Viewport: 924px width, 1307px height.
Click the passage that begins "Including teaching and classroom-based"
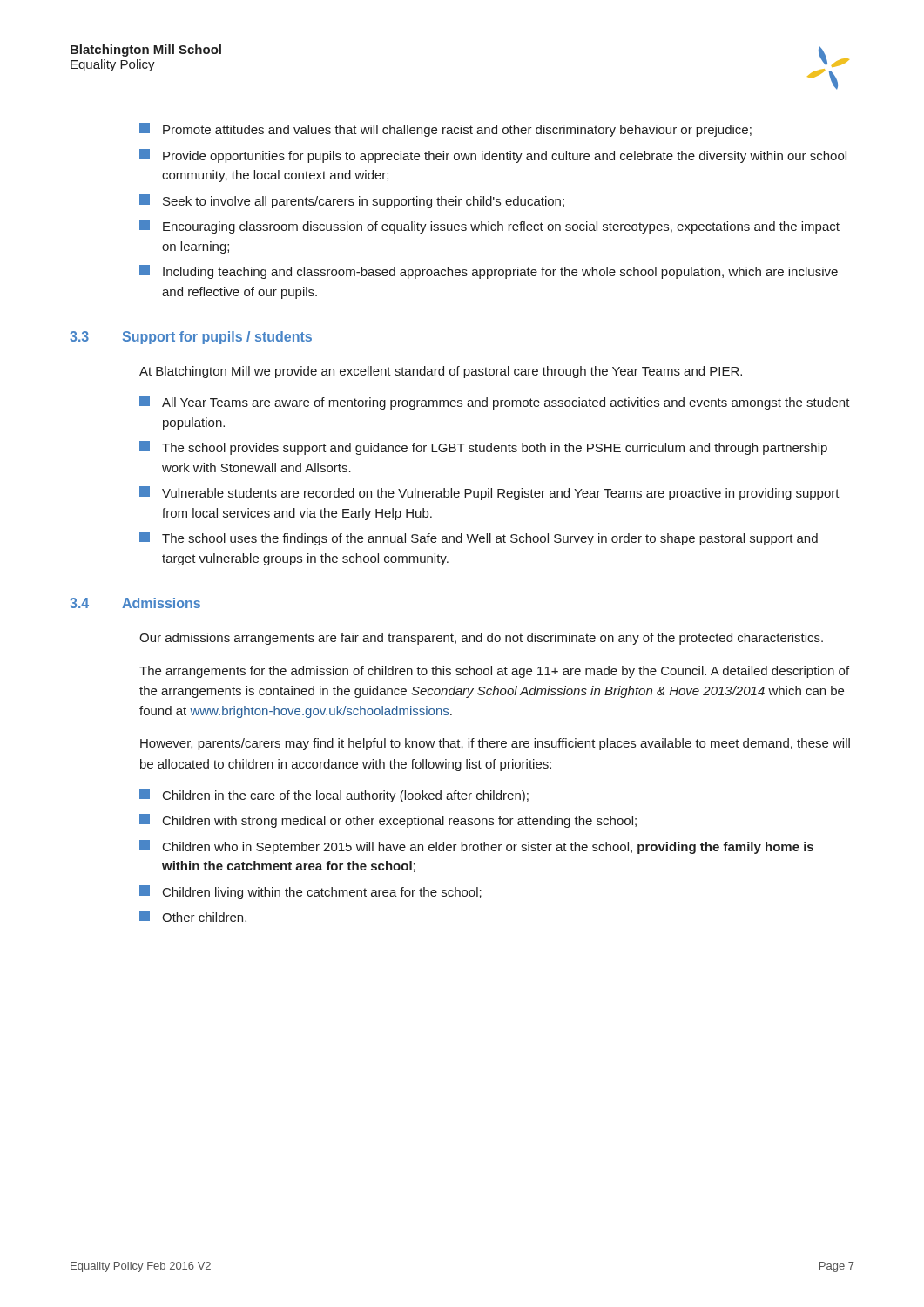point(497,282)
